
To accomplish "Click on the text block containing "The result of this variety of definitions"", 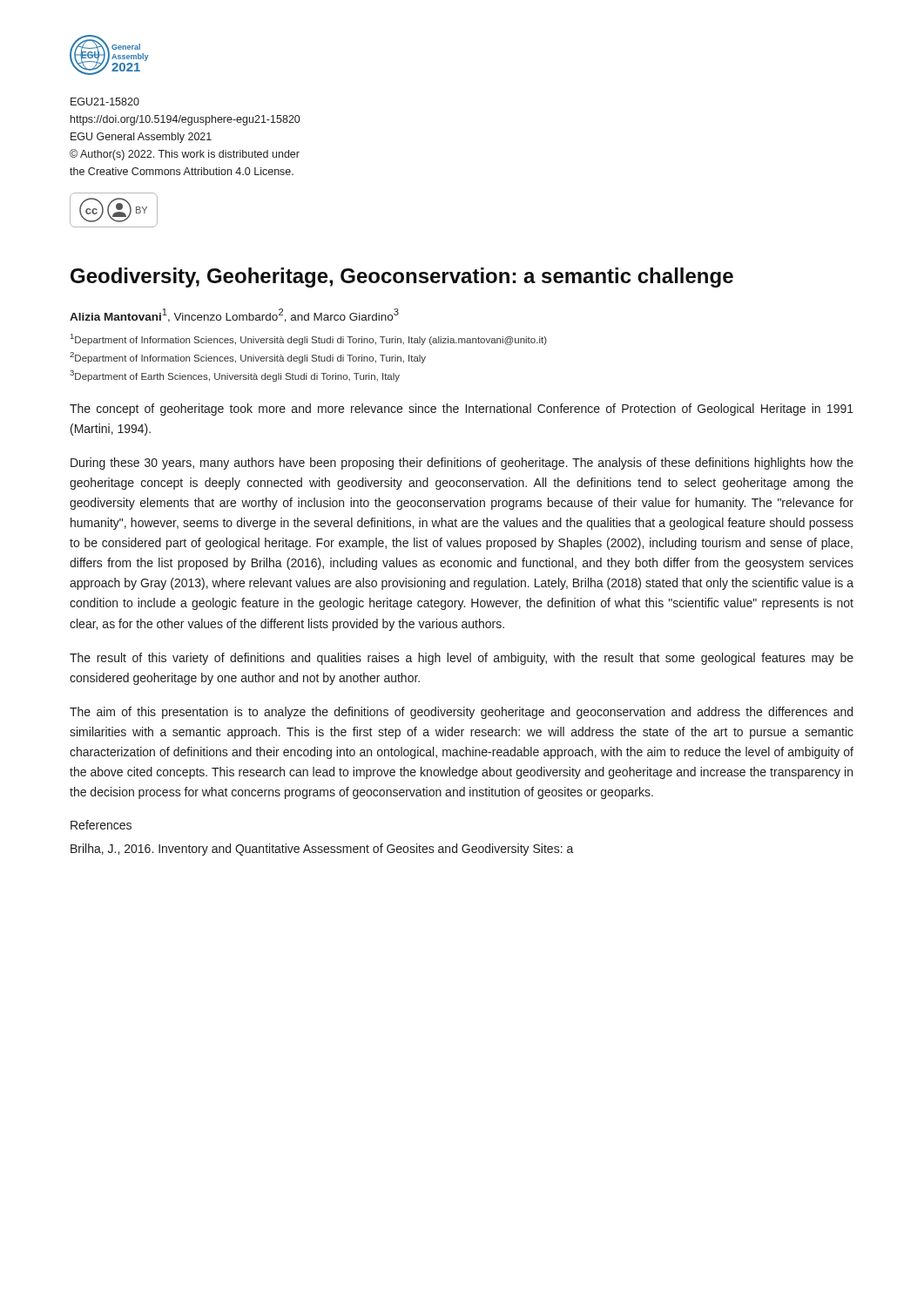I will pos(462,668).
